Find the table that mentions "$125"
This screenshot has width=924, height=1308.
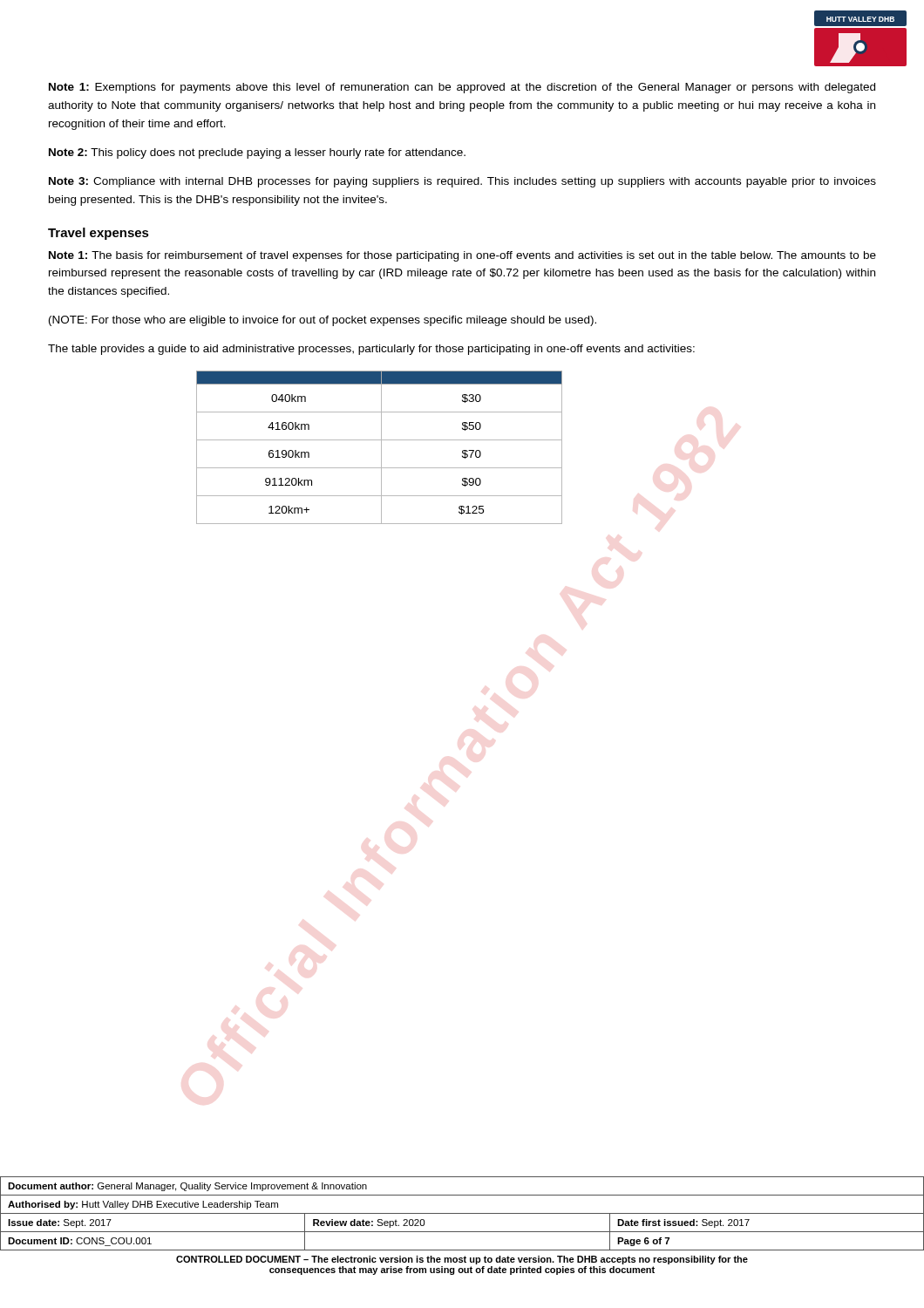[x=462, y=447]
